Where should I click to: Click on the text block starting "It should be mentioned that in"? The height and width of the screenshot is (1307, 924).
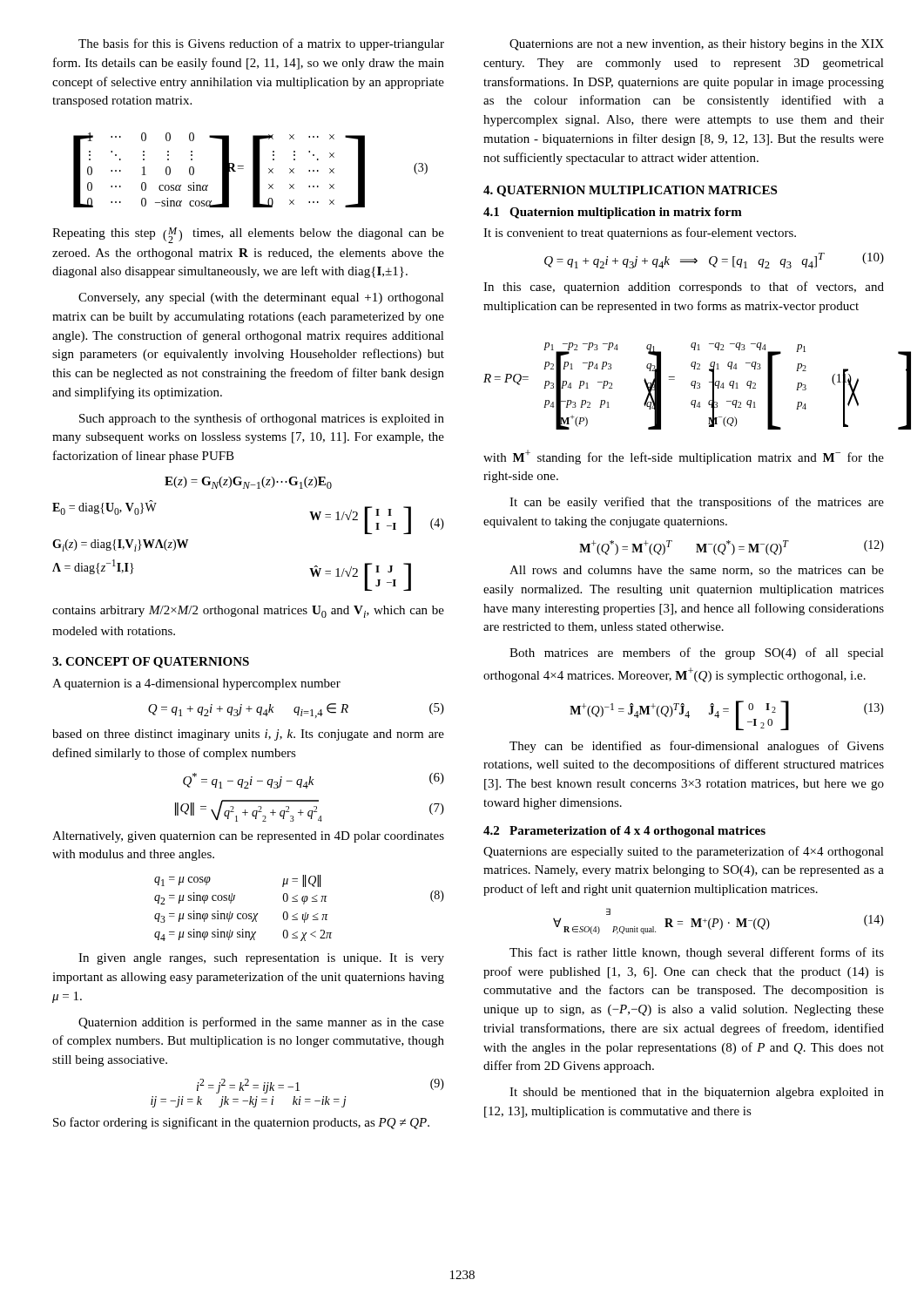[x=684, y=1101]
